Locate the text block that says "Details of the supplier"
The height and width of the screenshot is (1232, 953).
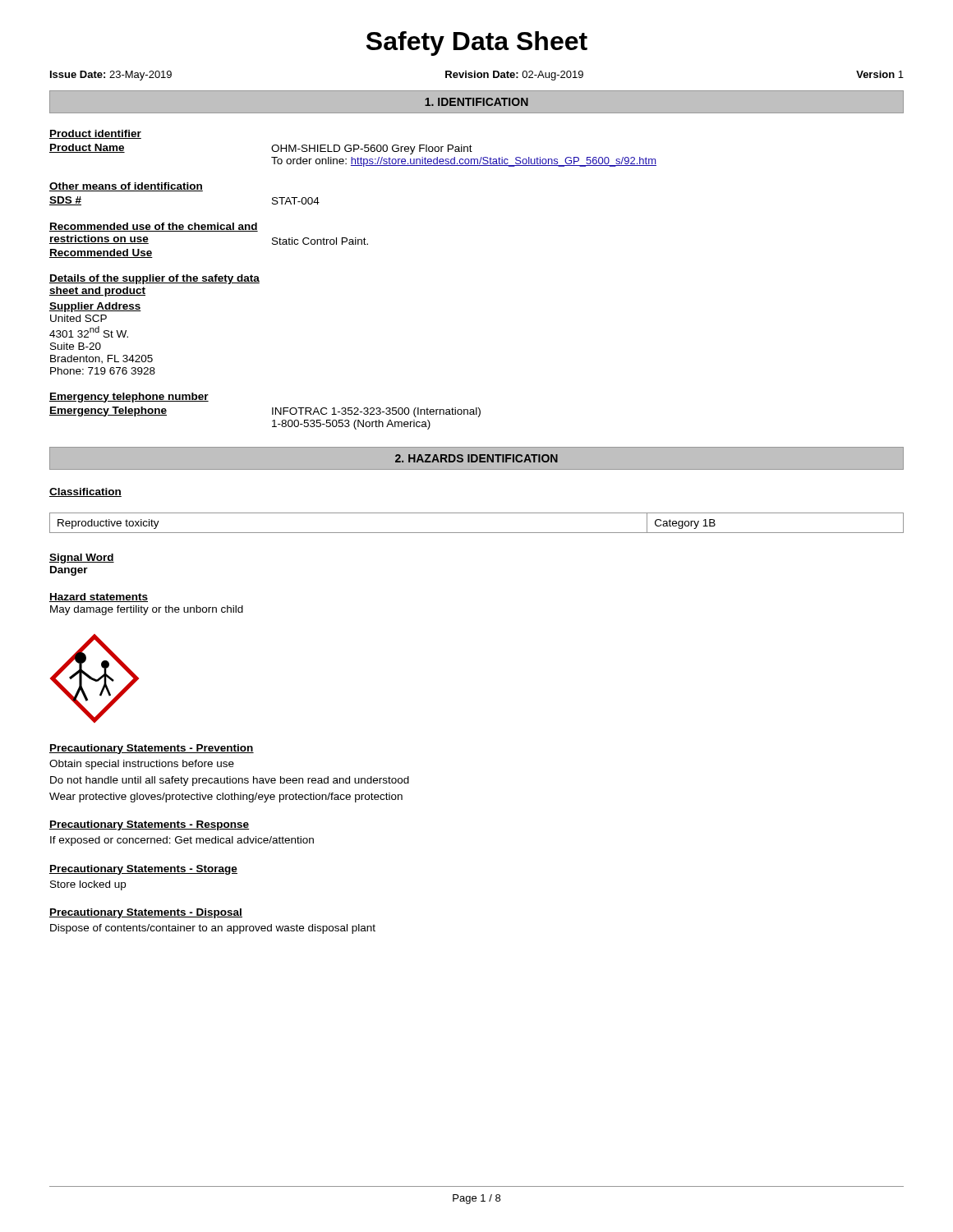tap(154, 279)
